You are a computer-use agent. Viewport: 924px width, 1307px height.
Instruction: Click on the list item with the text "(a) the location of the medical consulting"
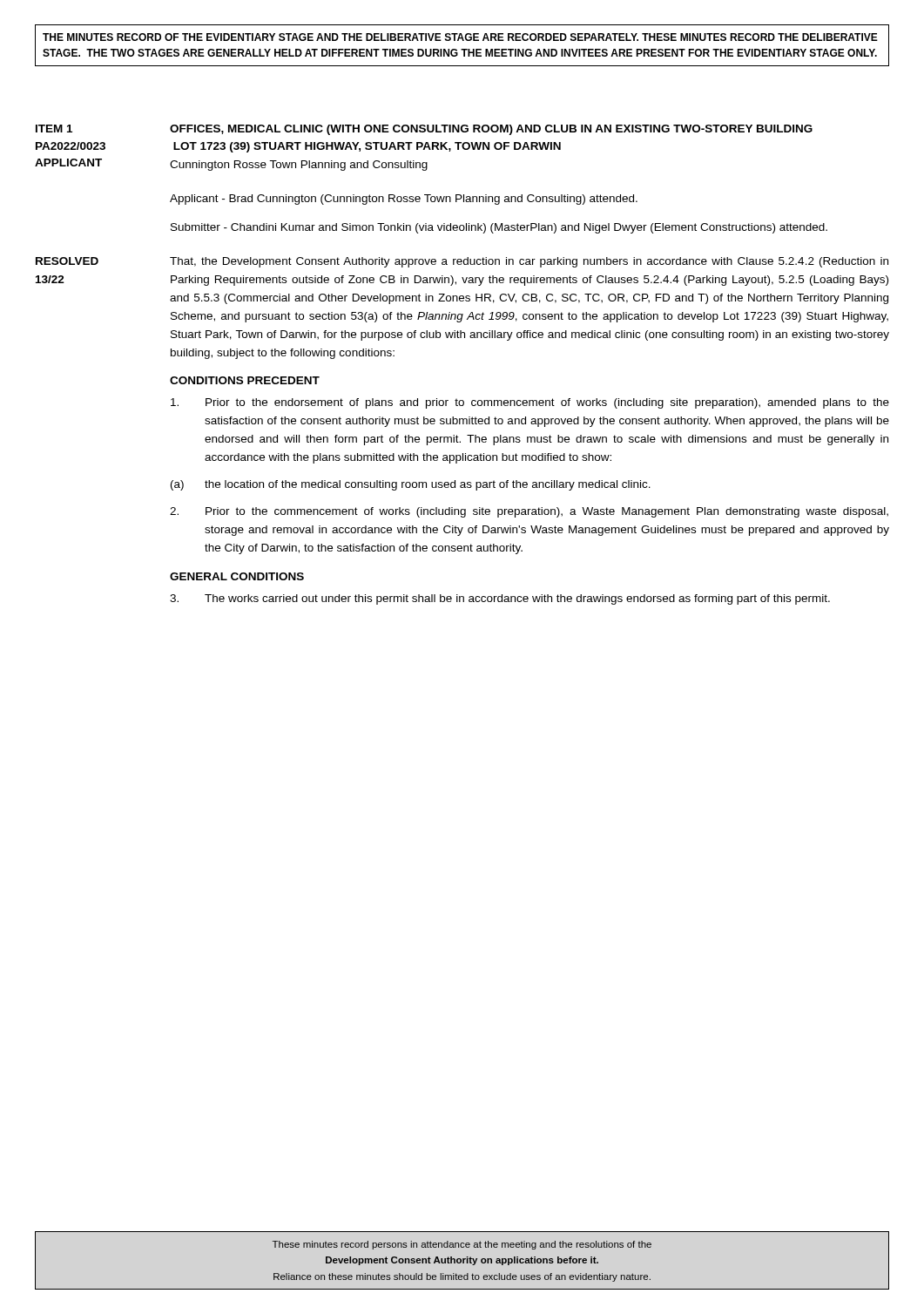(529, 485)
